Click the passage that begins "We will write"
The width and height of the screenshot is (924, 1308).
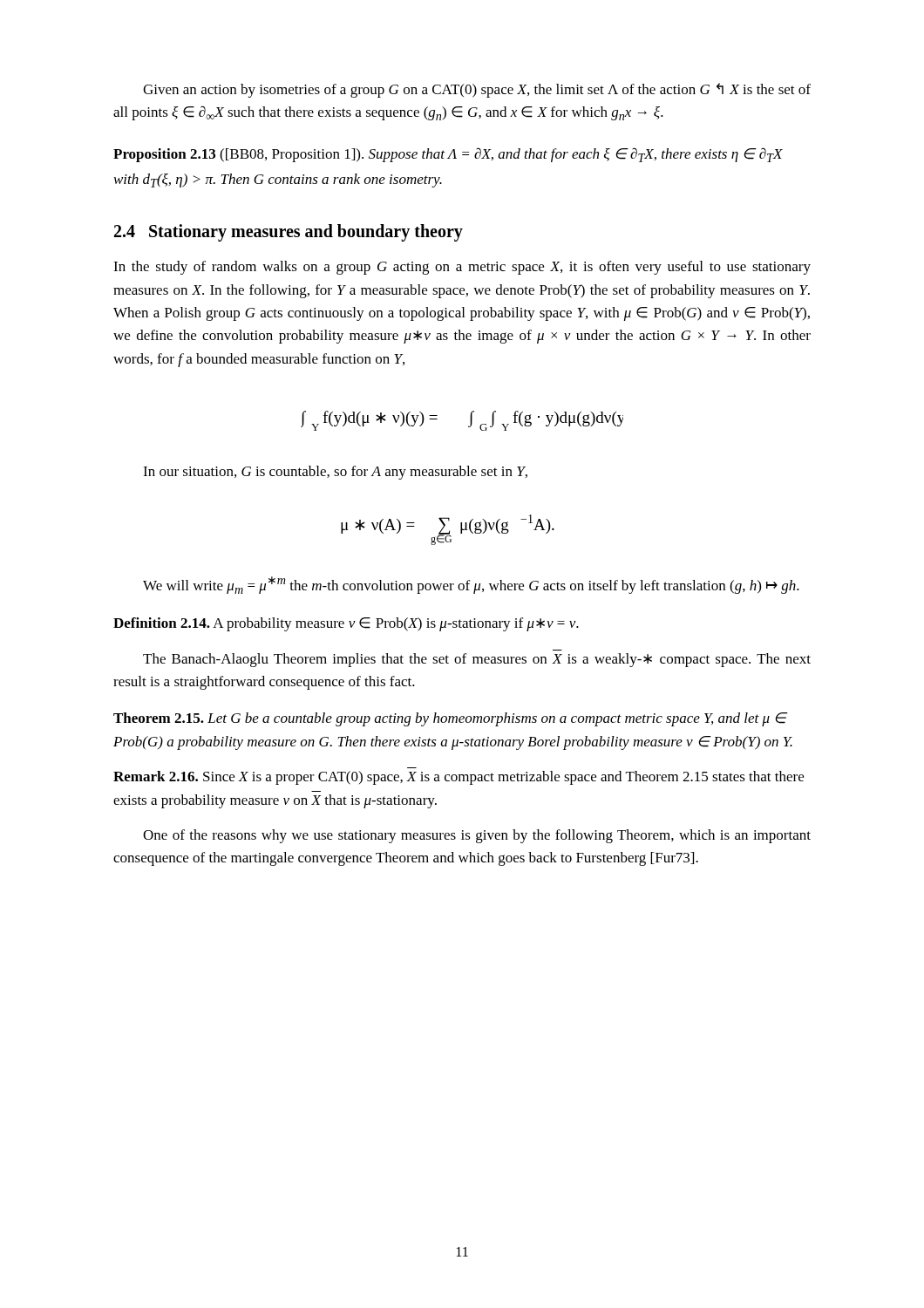pyautogui.click(x=471, y=585)
